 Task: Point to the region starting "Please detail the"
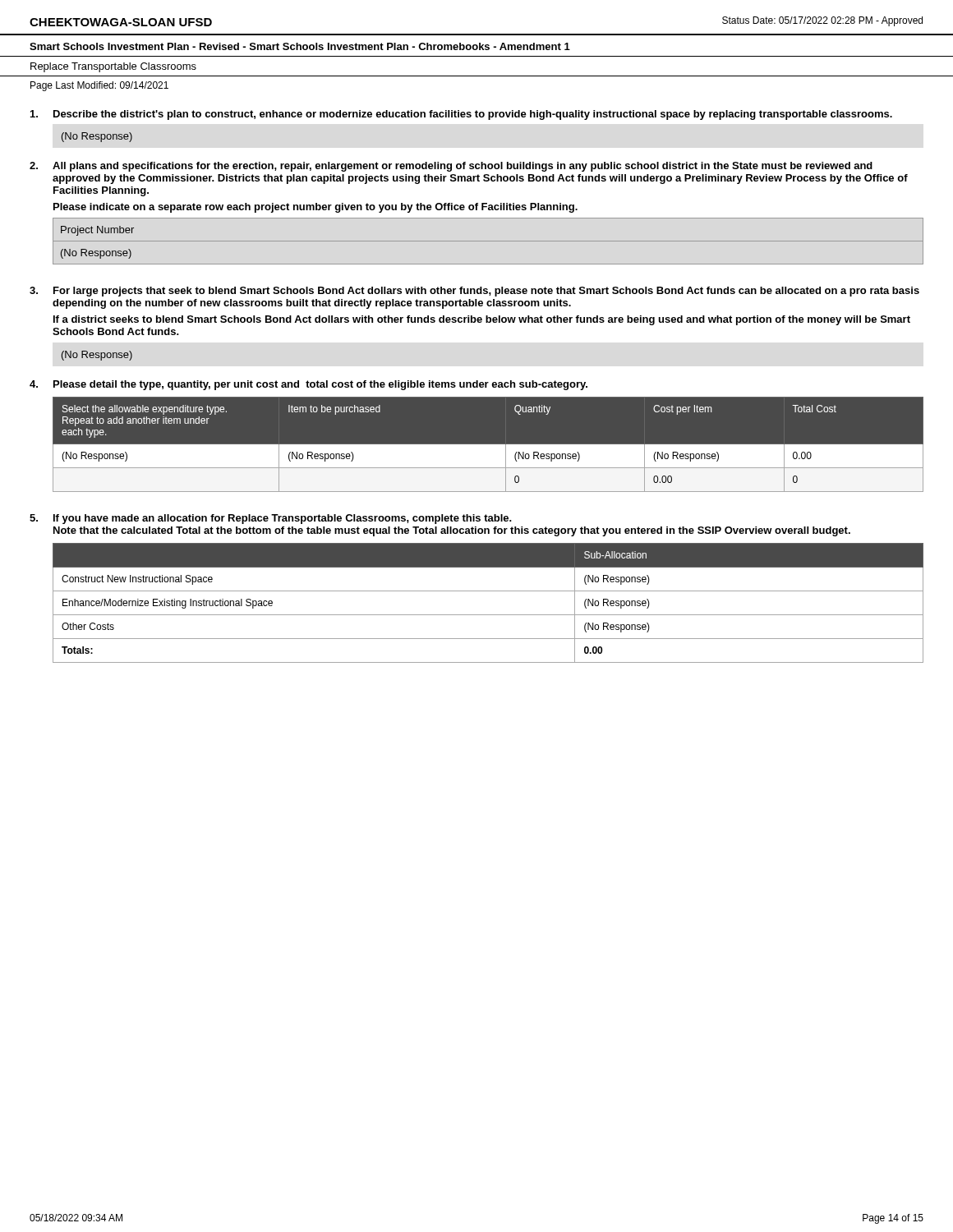pyautogui.click(x=320, y=384)
